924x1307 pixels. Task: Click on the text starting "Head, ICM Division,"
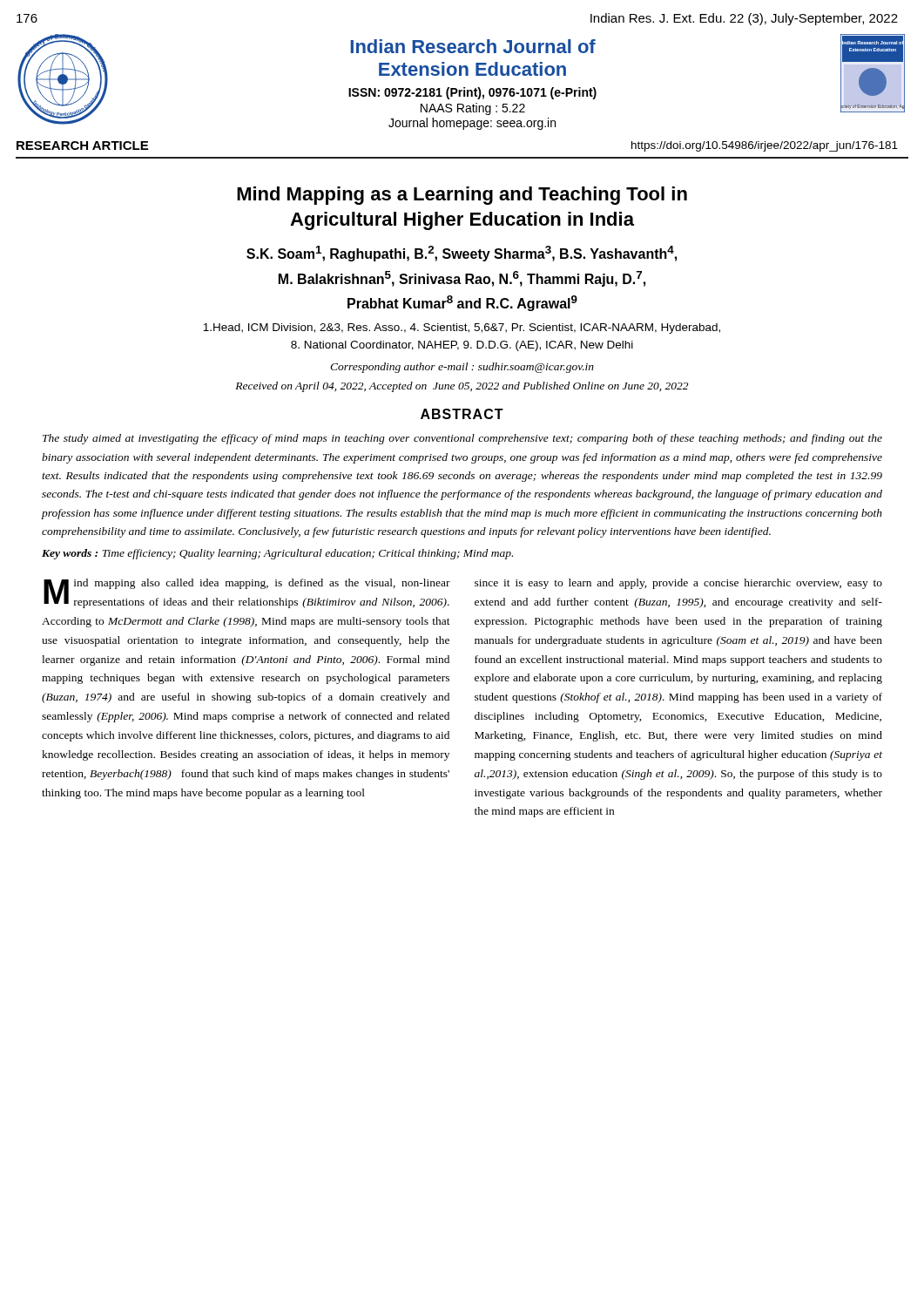point(462,336)
